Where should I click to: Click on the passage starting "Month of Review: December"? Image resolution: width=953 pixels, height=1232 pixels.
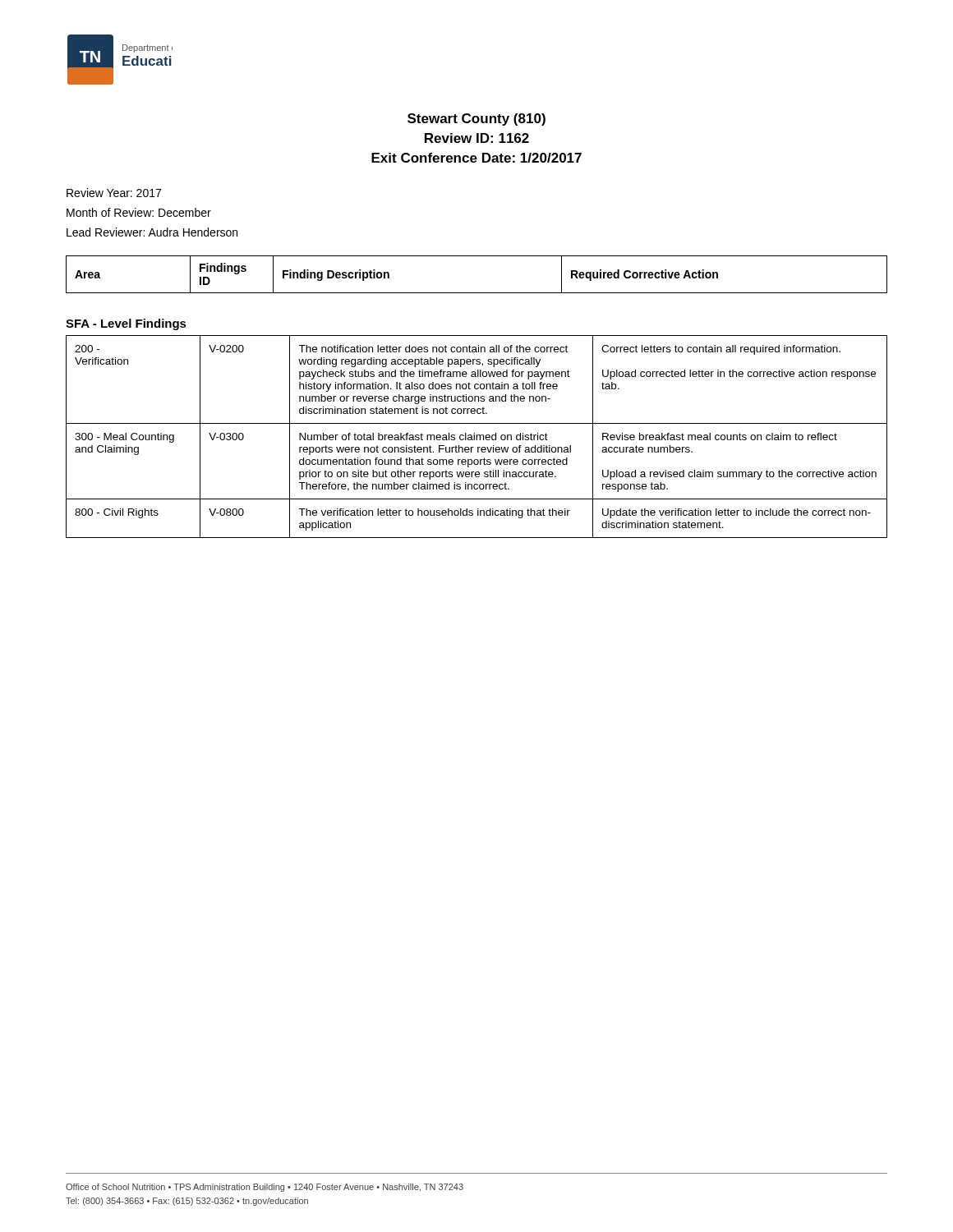138,213
